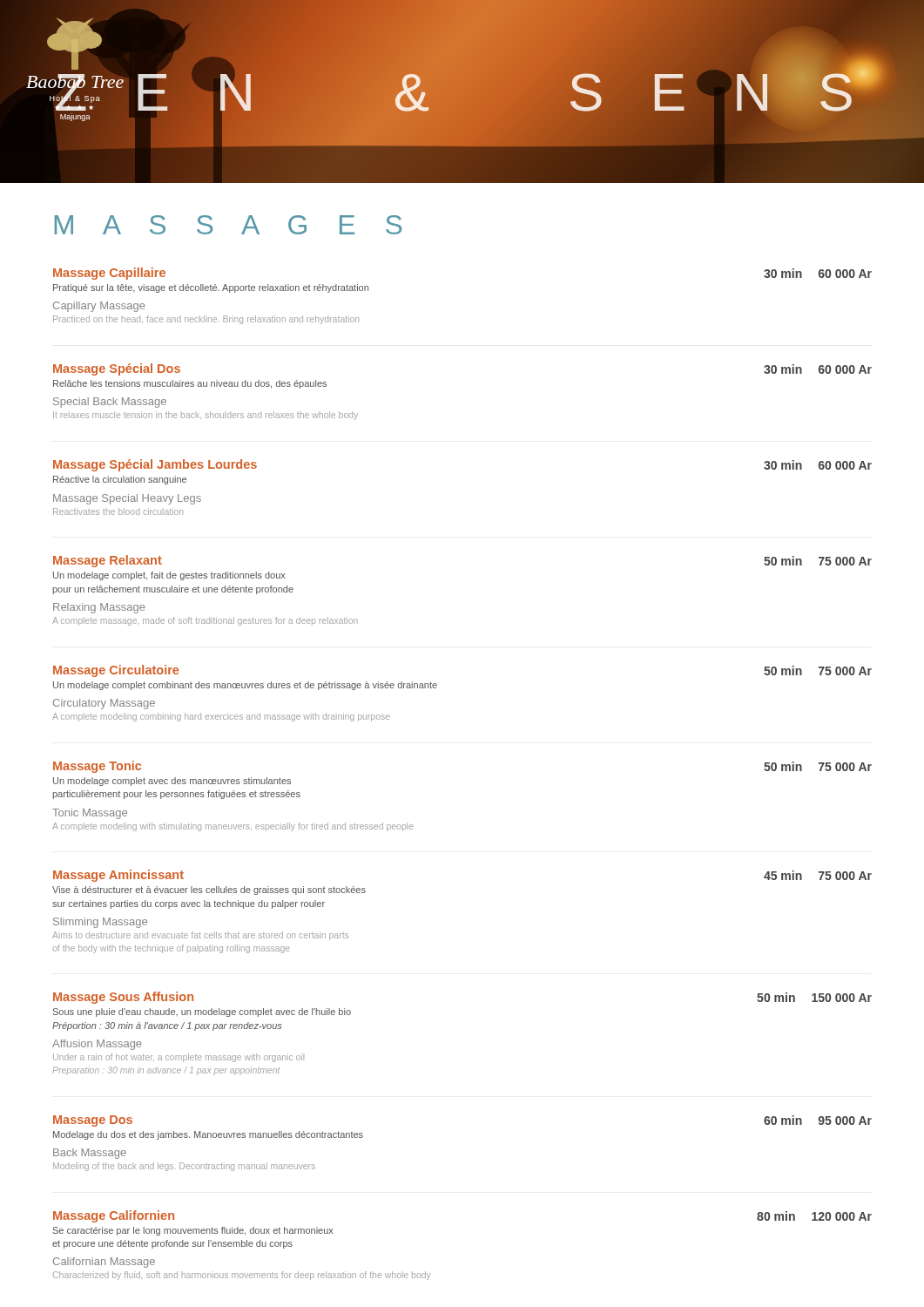Locate the list item with the text "Massage Spécial Jambes Lourdes Réactive la circulation sanguine"
Screen dimensions: 1307x924
click(151, 465)
